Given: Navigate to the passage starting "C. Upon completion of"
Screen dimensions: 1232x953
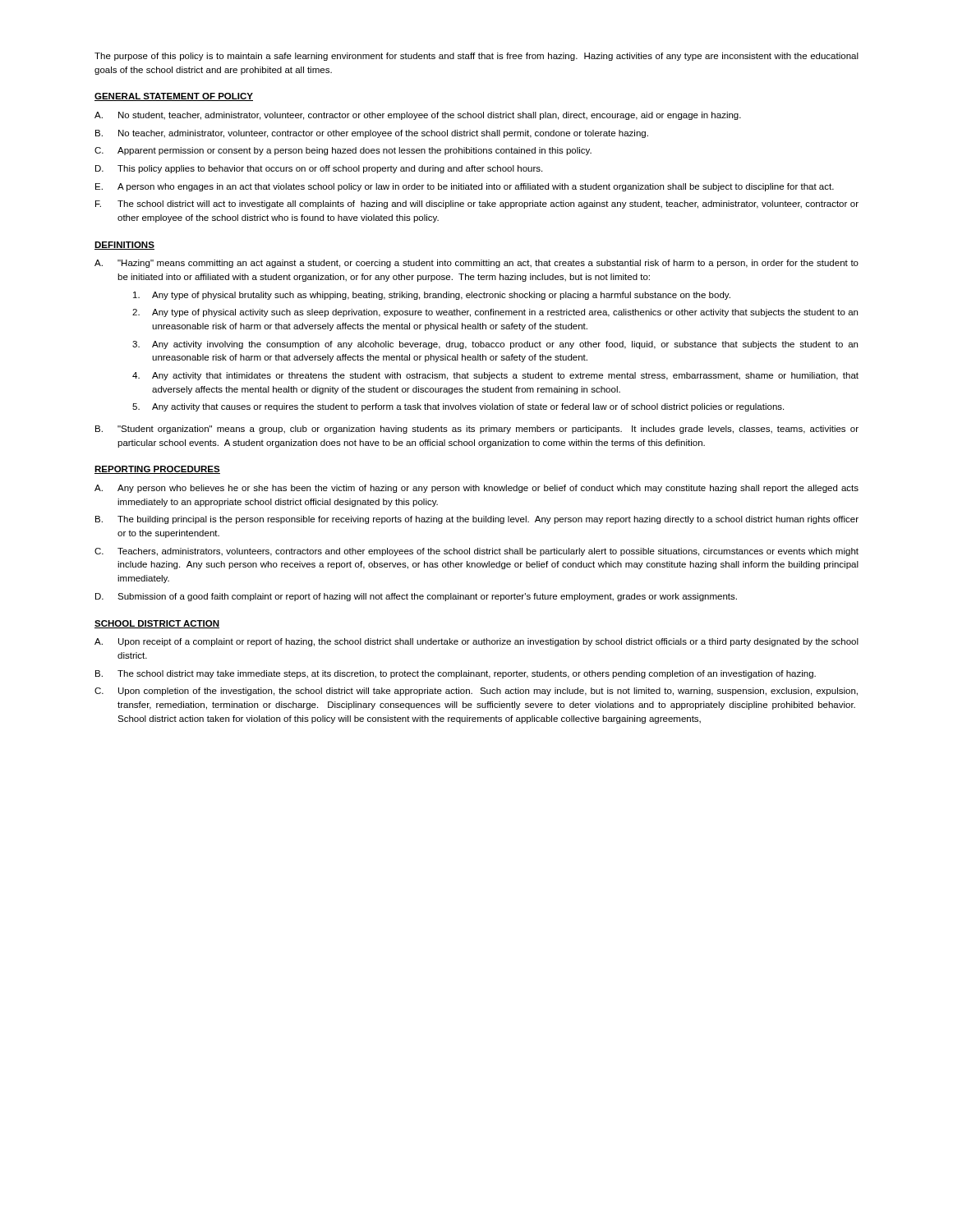Looking at the screenshot, I should tap(476, 705).
